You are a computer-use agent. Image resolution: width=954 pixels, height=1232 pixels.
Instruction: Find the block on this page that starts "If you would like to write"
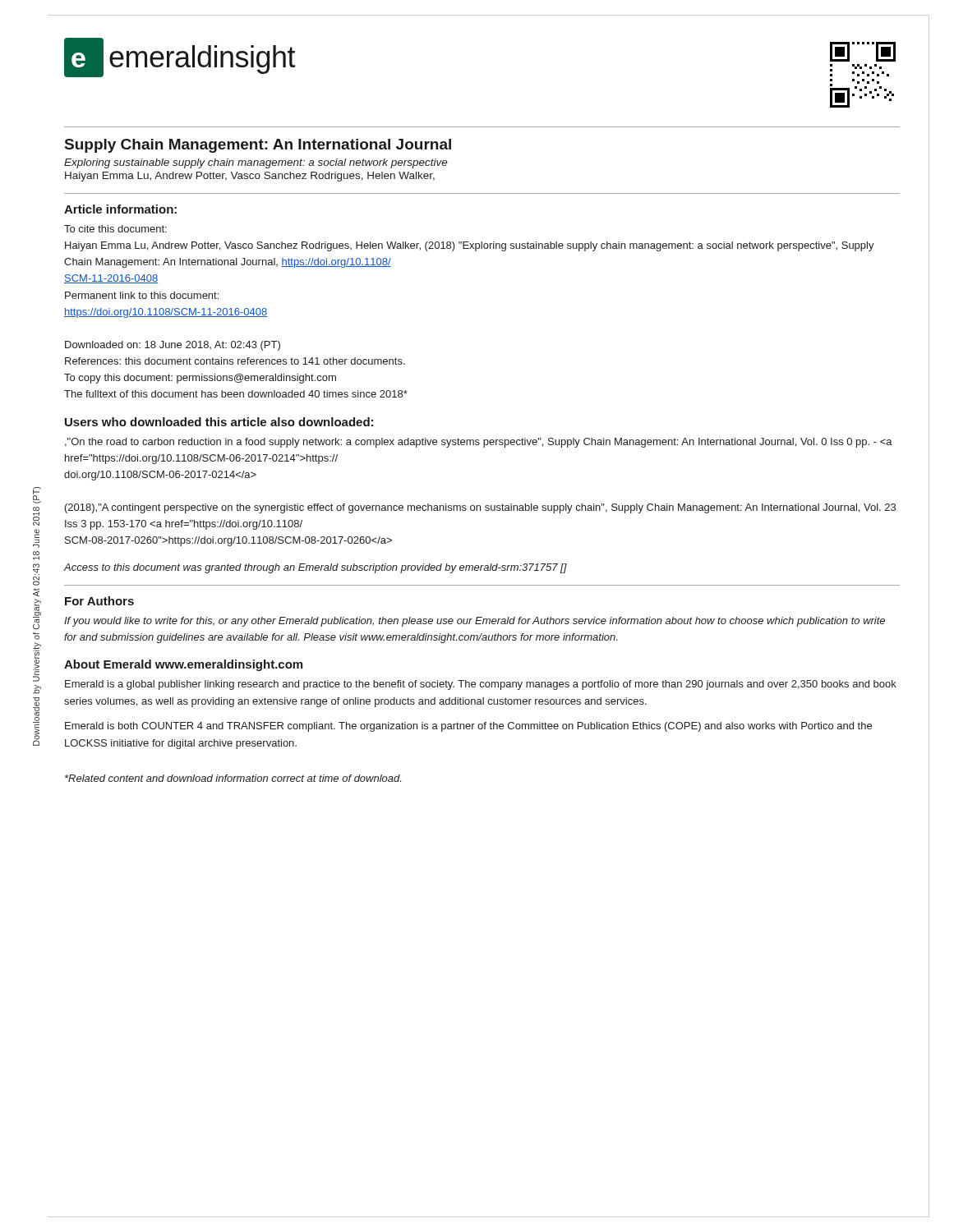tap(475, 628)
